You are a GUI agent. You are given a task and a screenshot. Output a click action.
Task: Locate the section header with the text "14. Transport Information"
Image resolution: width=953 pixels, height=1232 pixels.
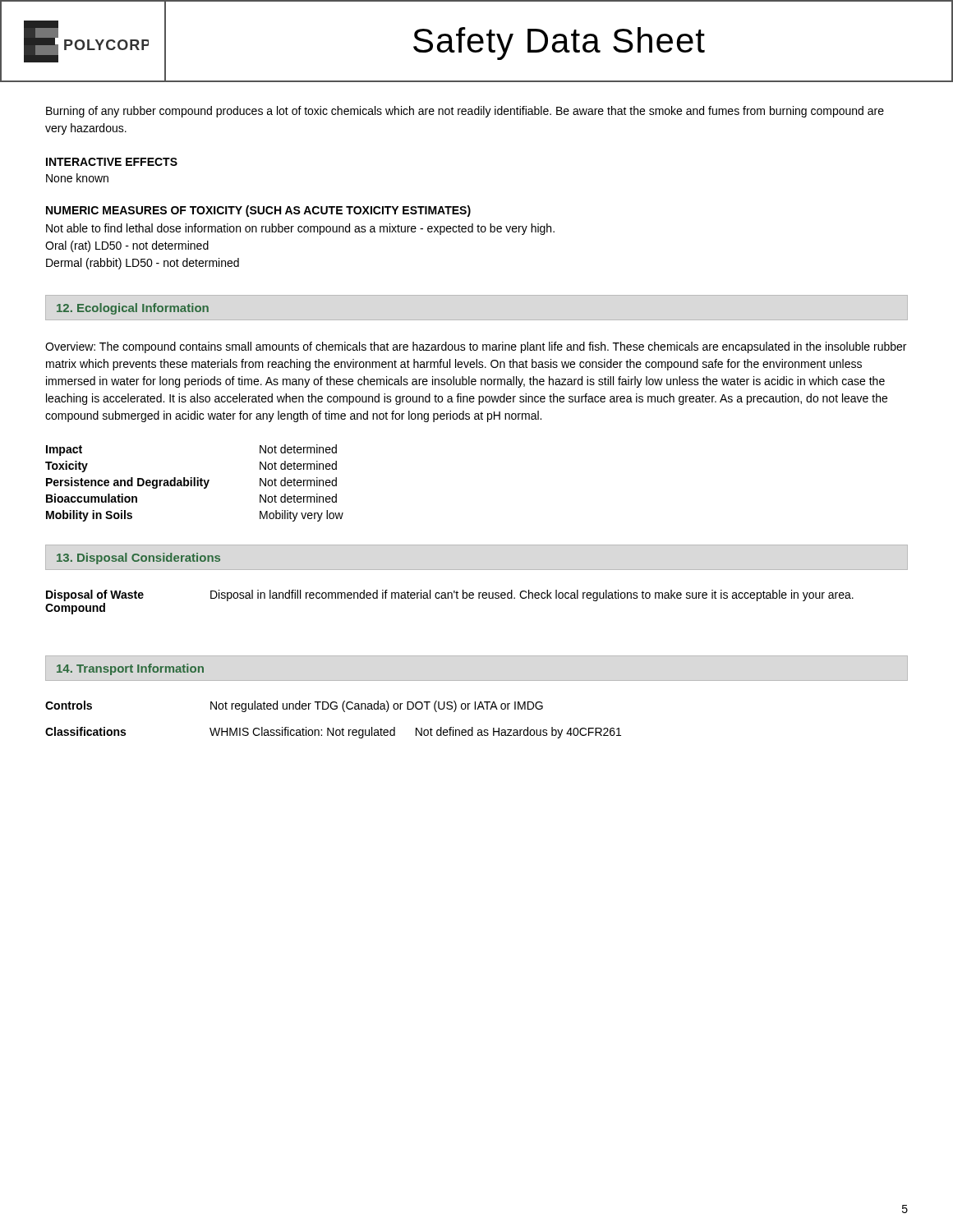coord(130,668)
